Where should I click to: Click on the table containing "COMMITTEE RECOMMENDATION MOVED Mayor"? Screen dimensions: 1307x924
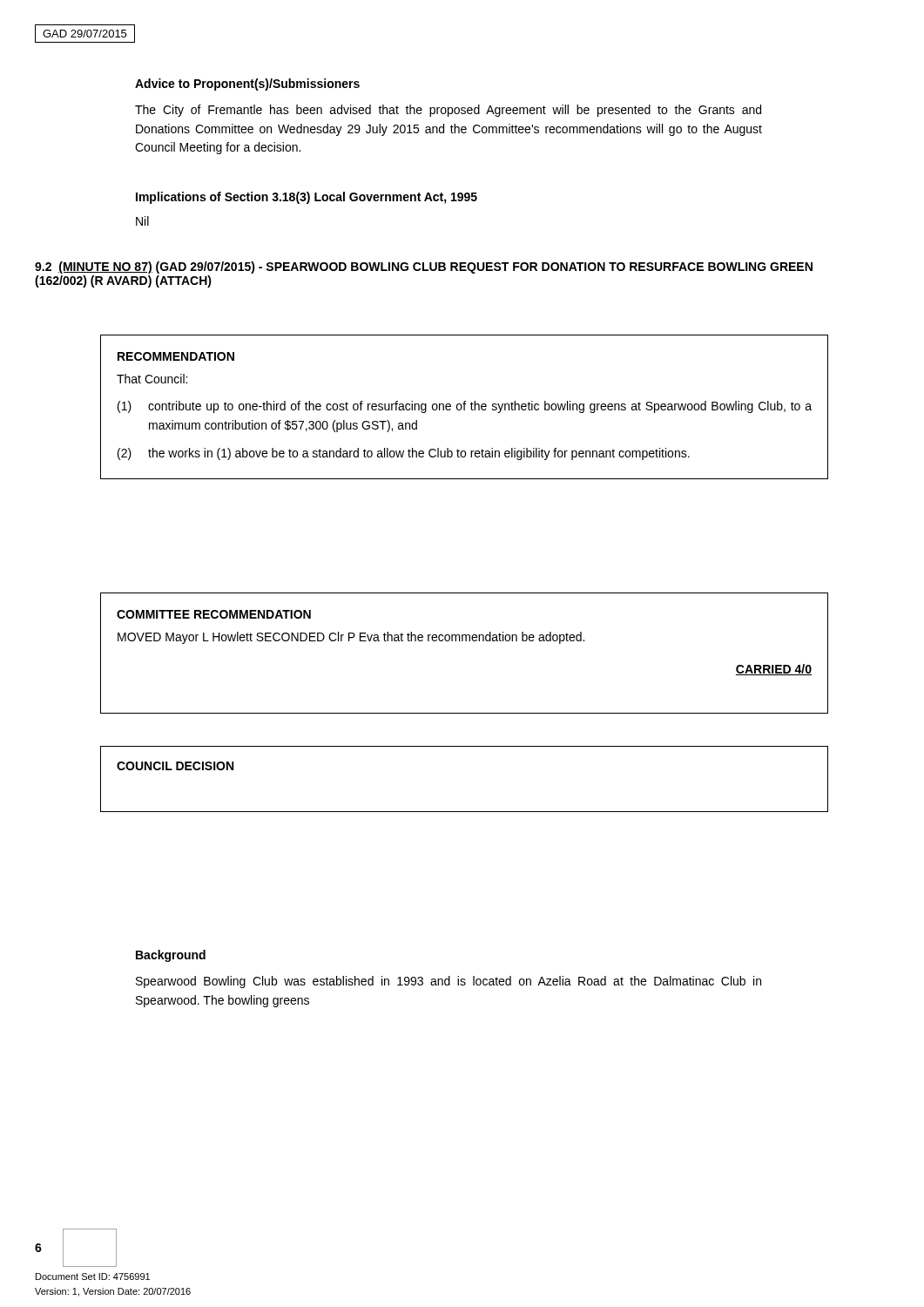tap(464, 653)
